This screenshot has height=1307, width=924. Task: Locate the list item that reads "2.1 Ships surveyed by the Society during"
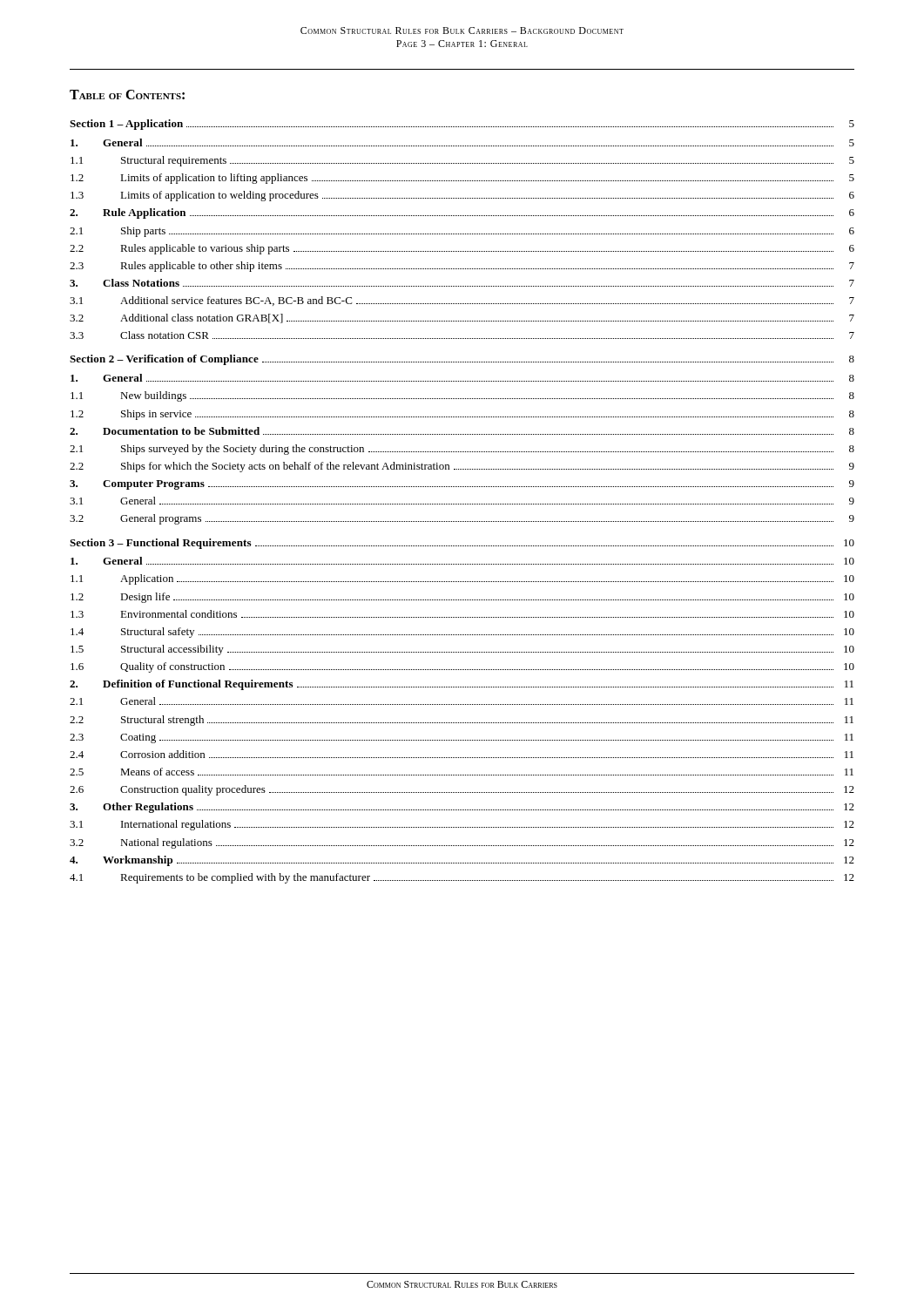pos(462,449)
